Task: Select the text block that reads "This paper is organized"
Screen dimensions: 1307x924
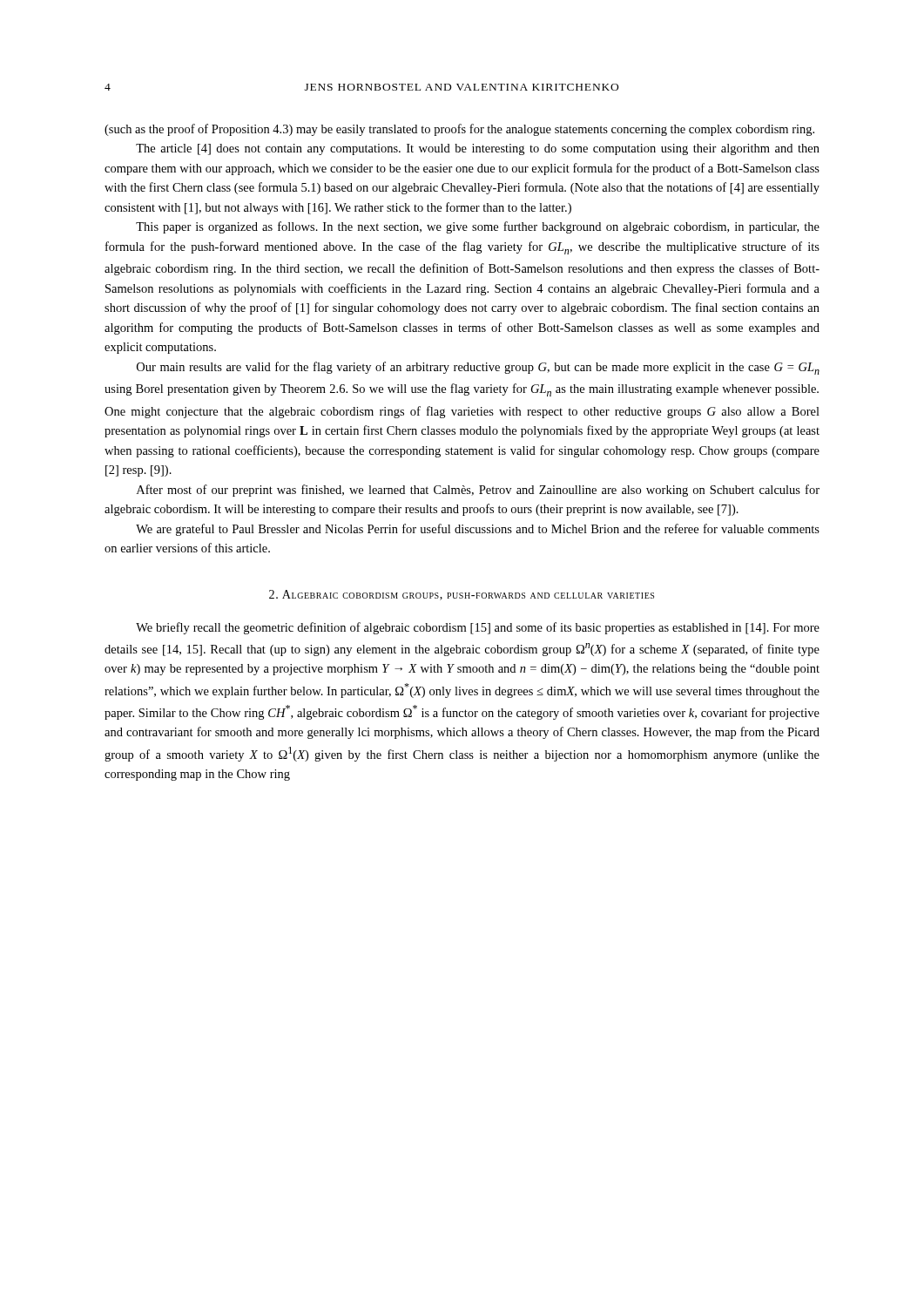Action: coord(462,287)
